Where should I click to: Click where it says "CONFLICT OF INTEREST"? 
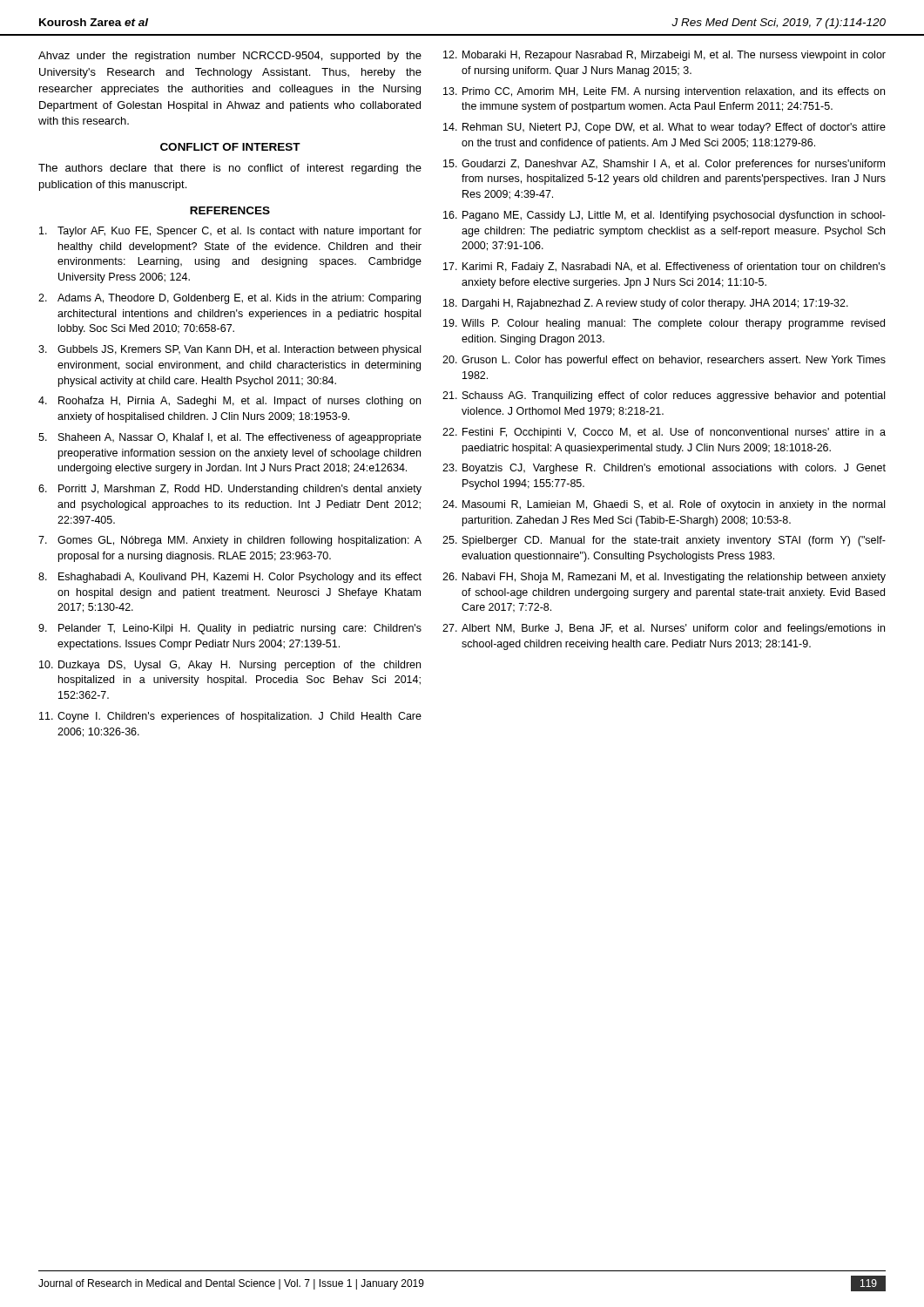point(230,147)
